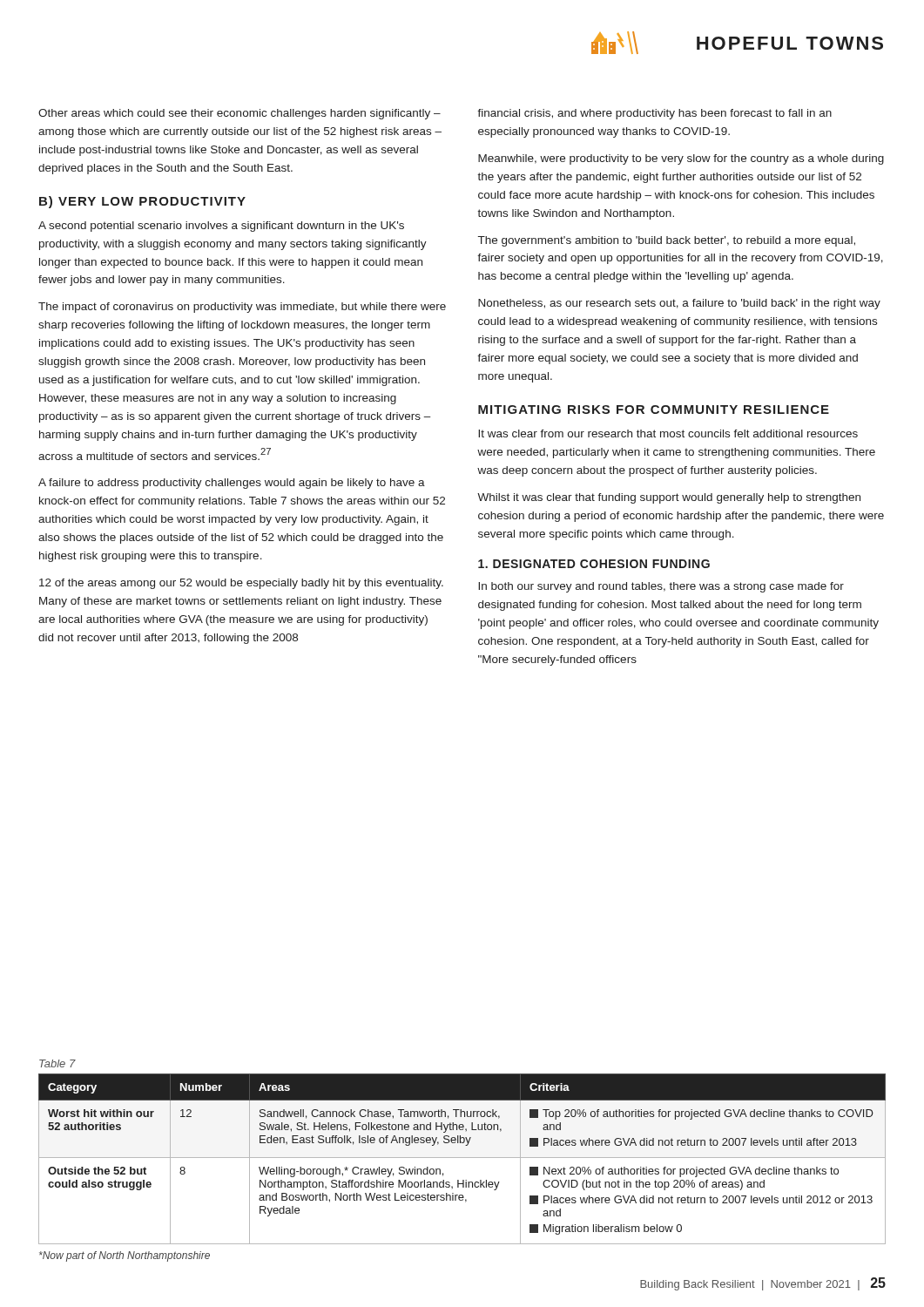
Task: Select the section header with the text "Mitigating Risks for Community Resilience"
Action: click(654, 409)
